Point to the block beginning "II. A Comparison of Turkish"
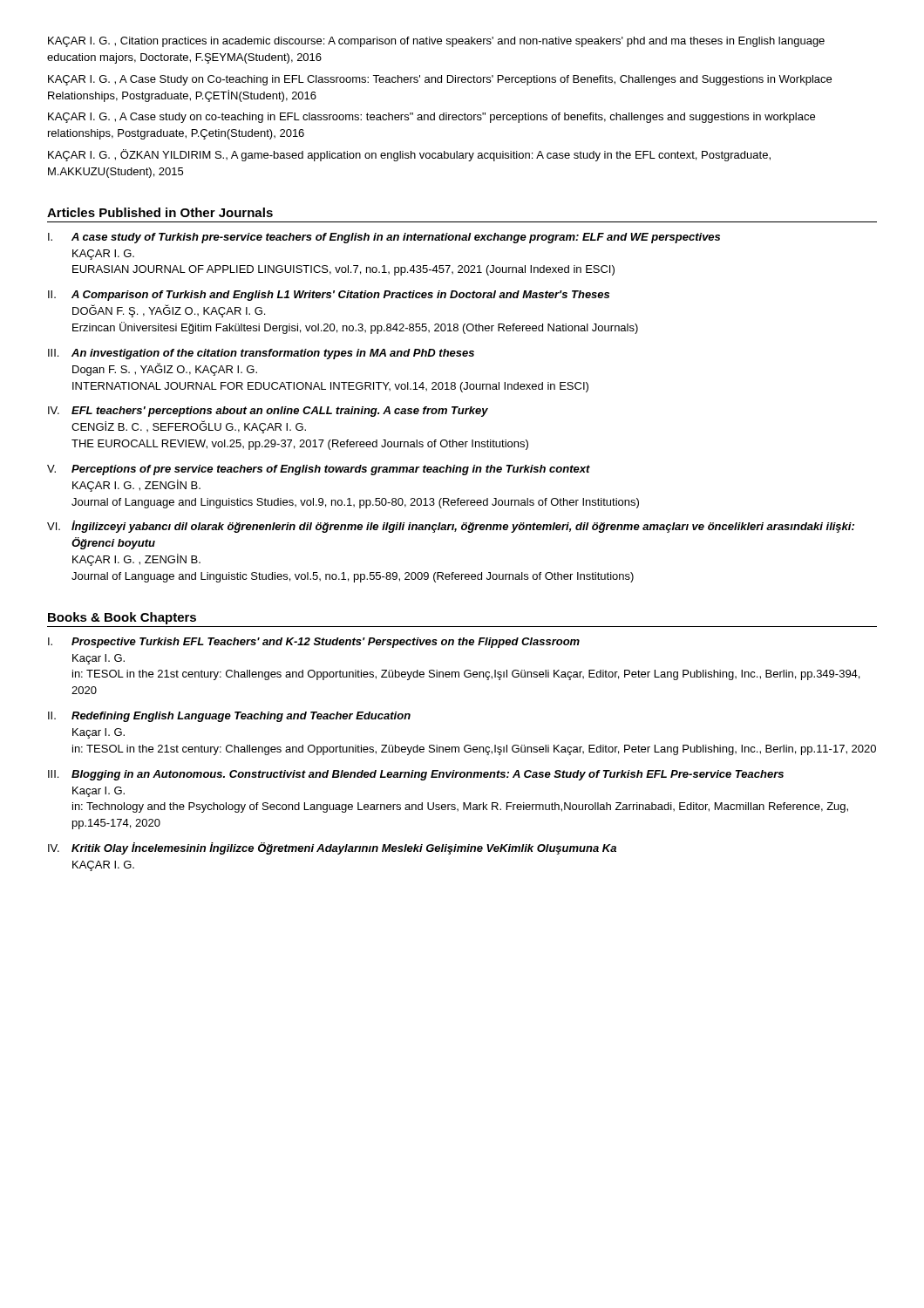Screen dimensions: 1308x924 tap(462, 312)
